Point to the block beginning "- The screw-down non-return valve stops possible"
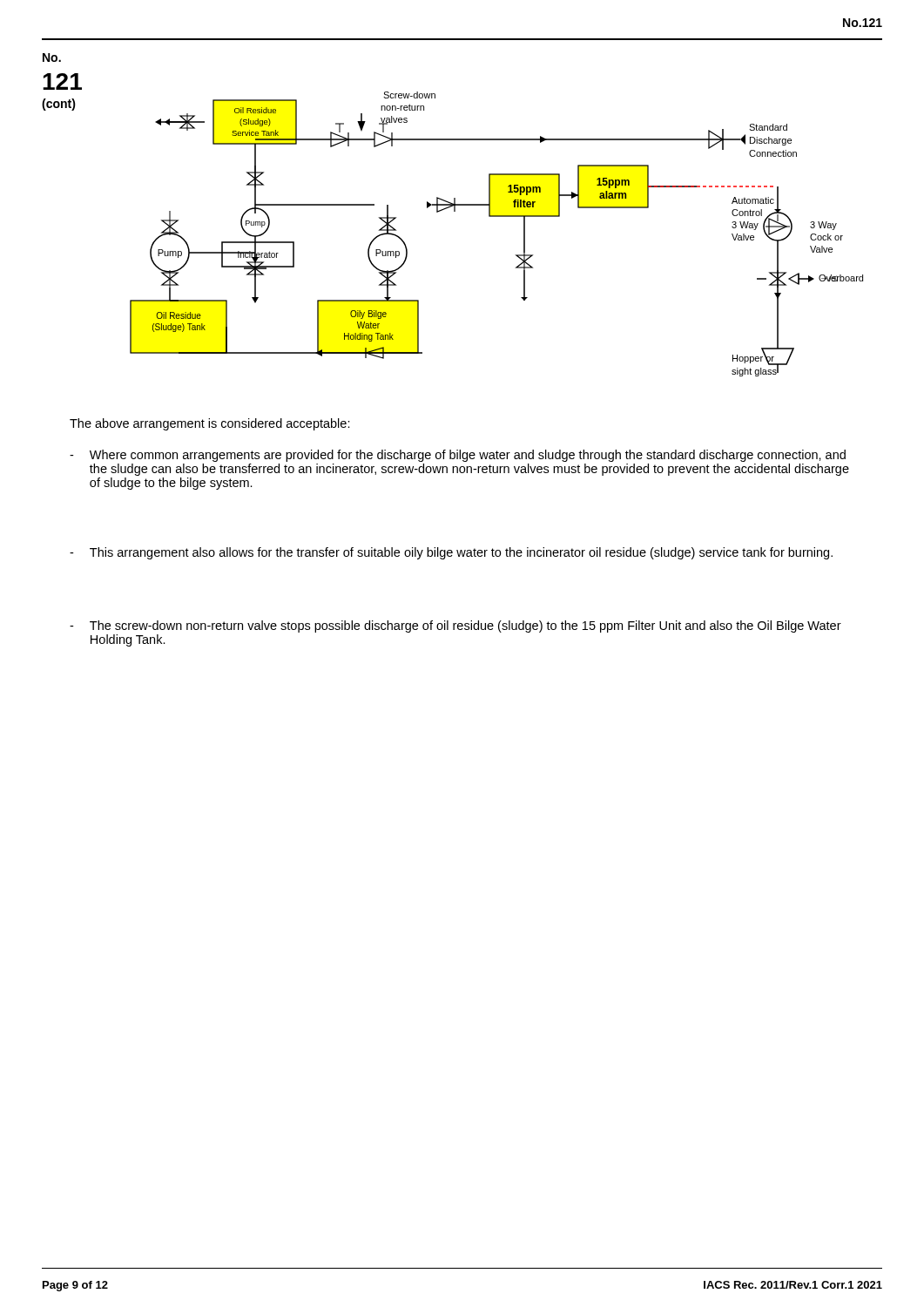The height and width of the screenshot is (1307, 924). click(x=462, y=633)
